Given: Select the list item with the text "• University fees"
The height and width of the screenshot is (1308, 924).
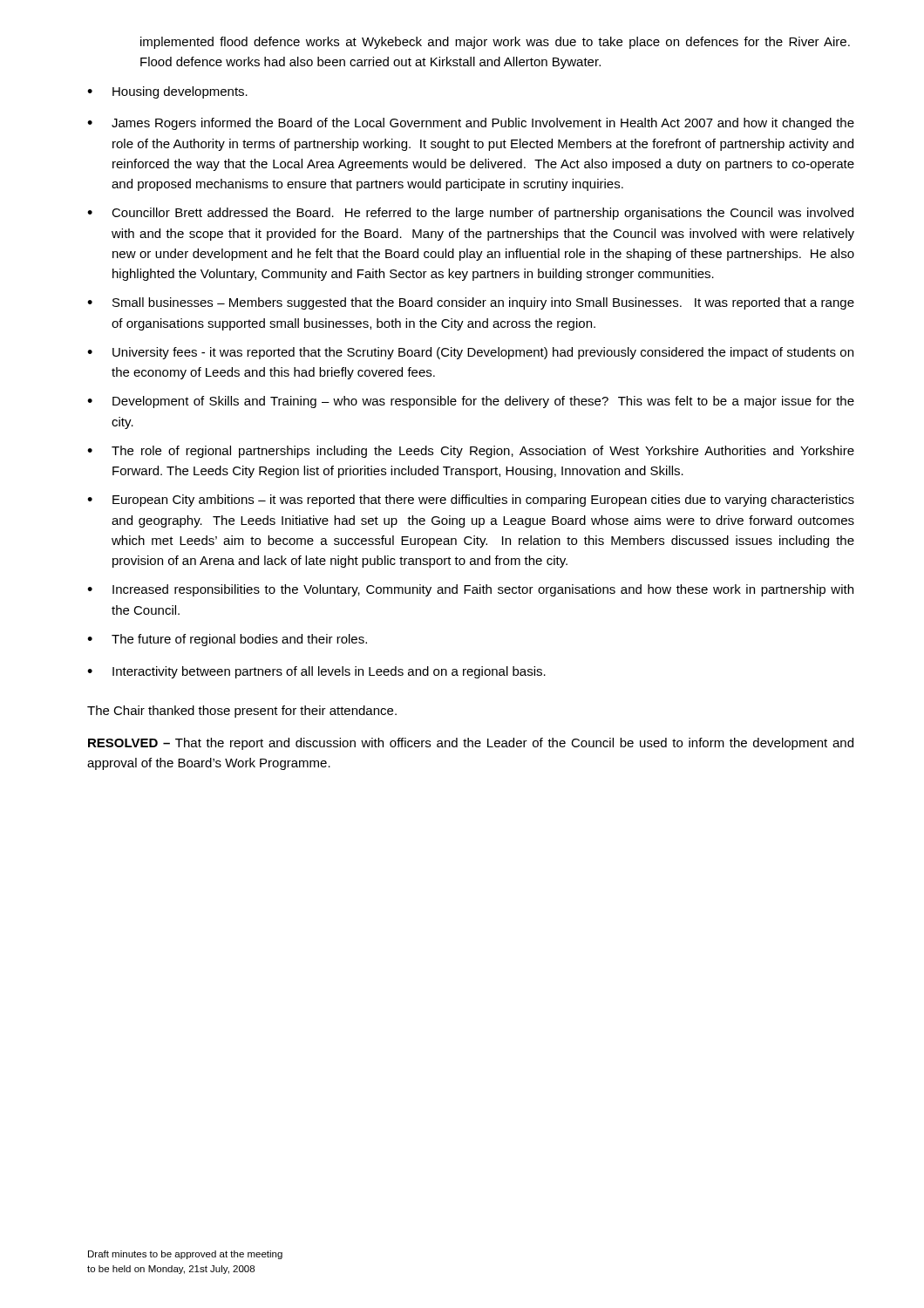Looking at the screenshot, I should click(471, 362).
